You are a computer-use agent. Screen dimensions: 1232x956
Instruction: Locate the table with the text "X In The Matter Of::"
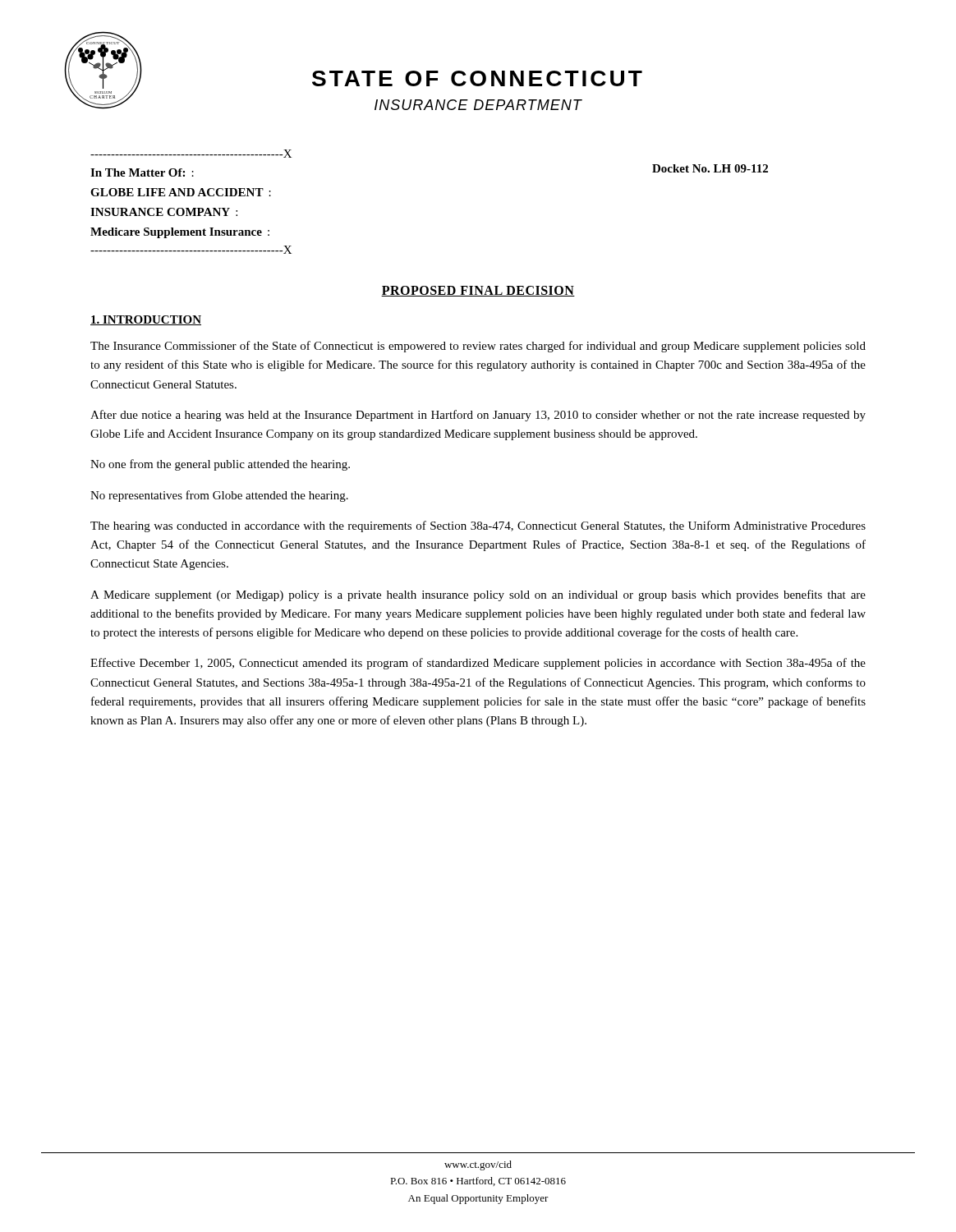point(371,202)
